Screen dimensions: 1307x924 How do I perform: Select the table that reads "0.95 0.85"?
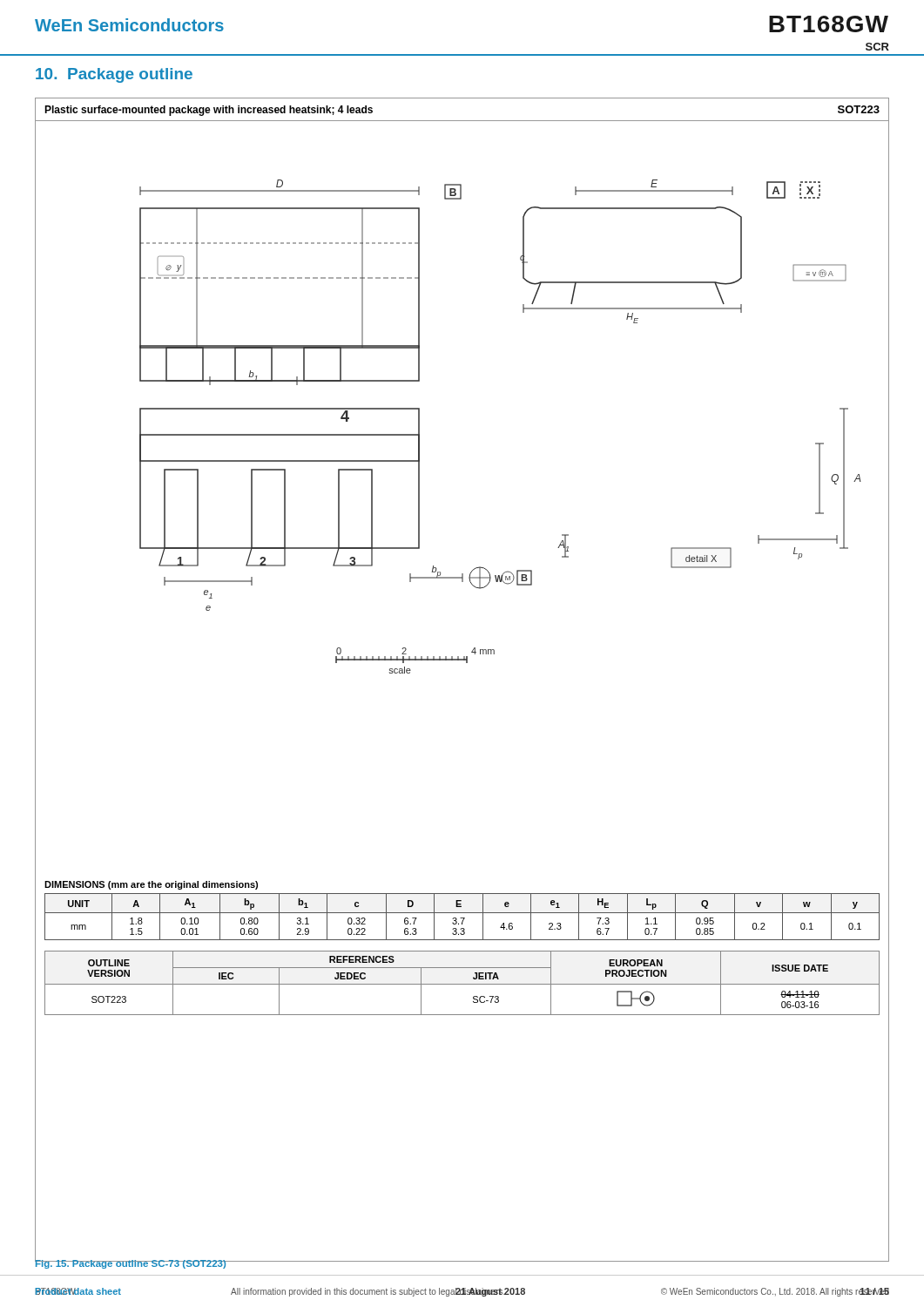point(462,917)
